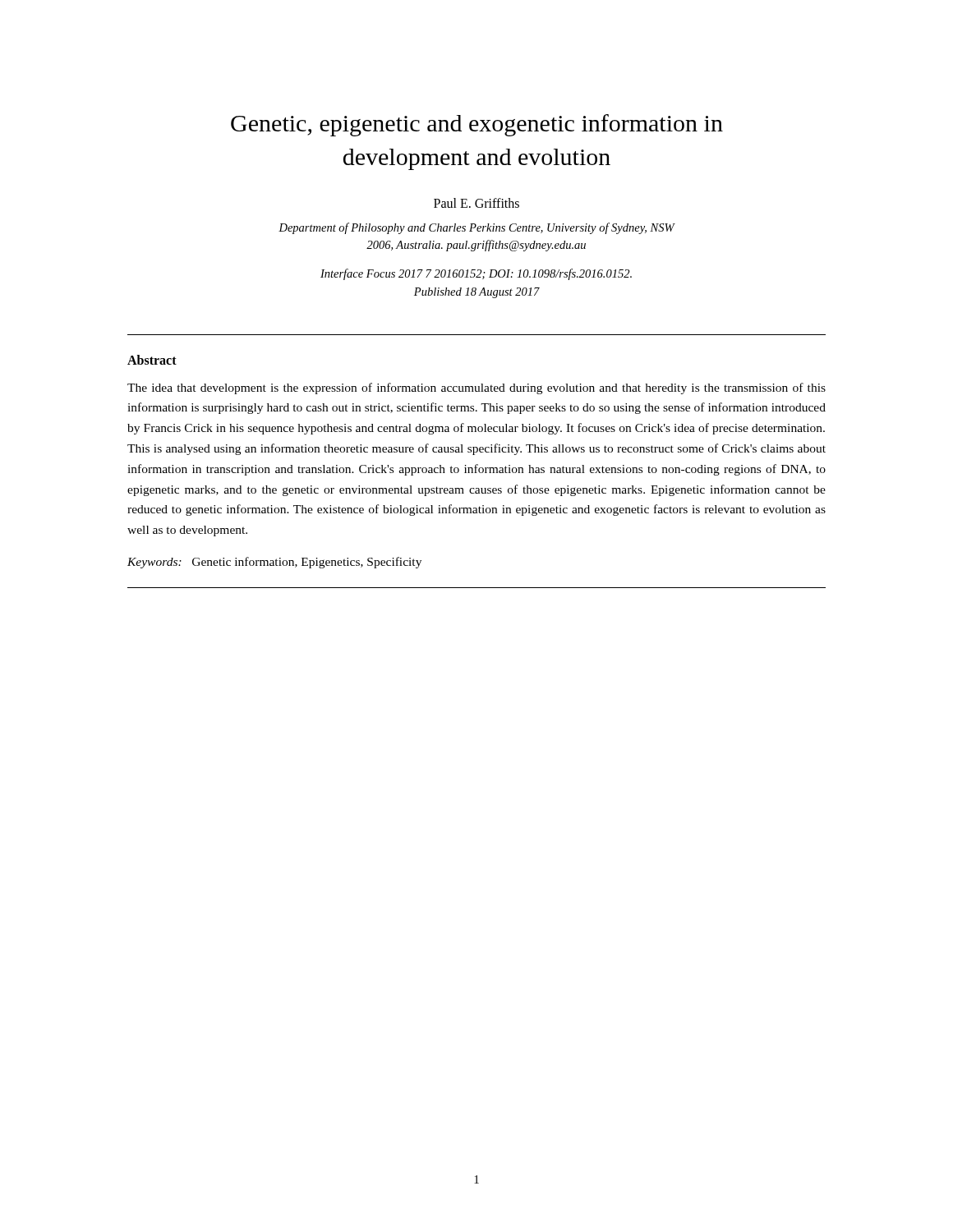Locate a section header
This screenshot has width=953, height=1232.
coord(152,360)
